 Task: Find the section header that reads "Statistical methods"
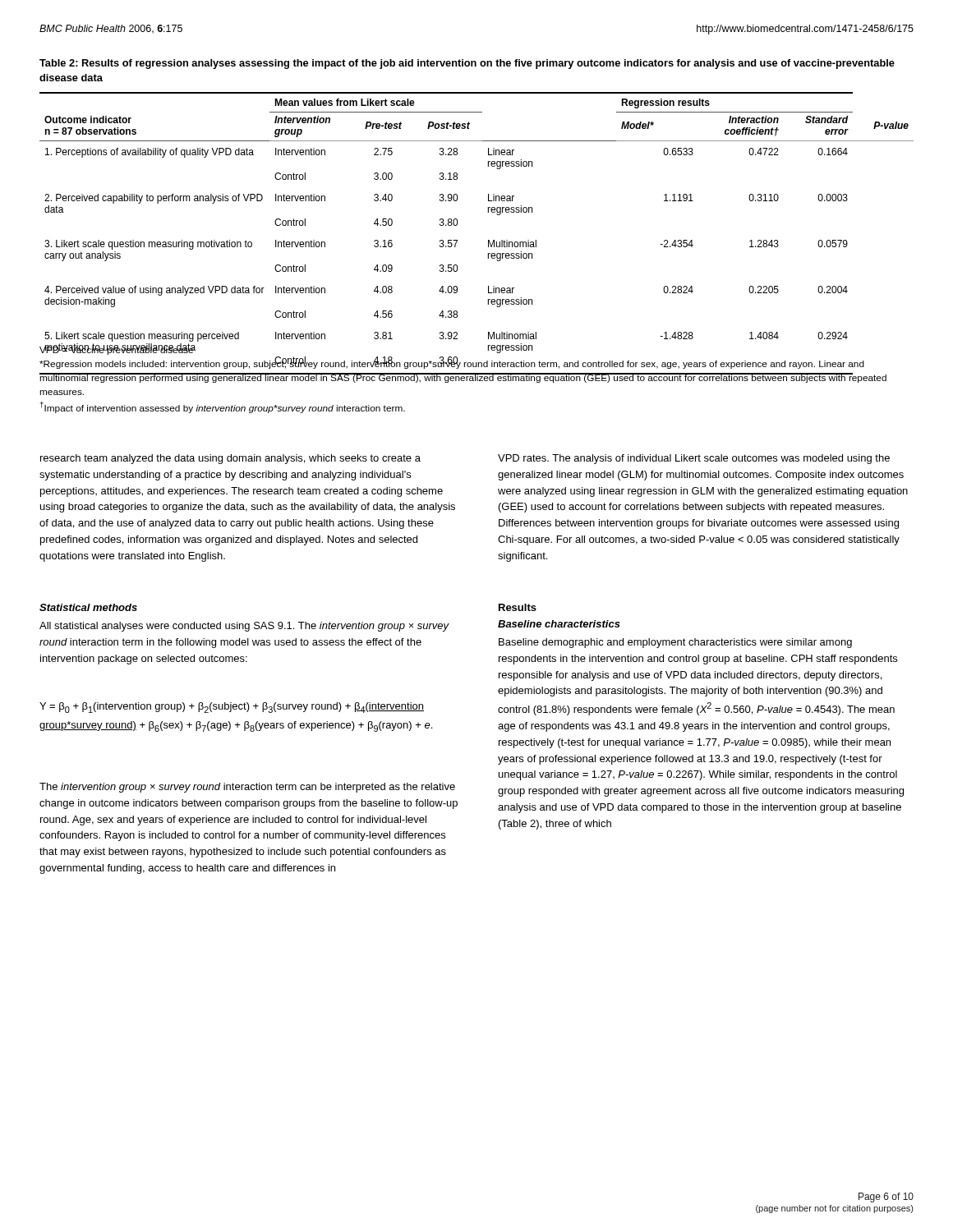point(88,607)
